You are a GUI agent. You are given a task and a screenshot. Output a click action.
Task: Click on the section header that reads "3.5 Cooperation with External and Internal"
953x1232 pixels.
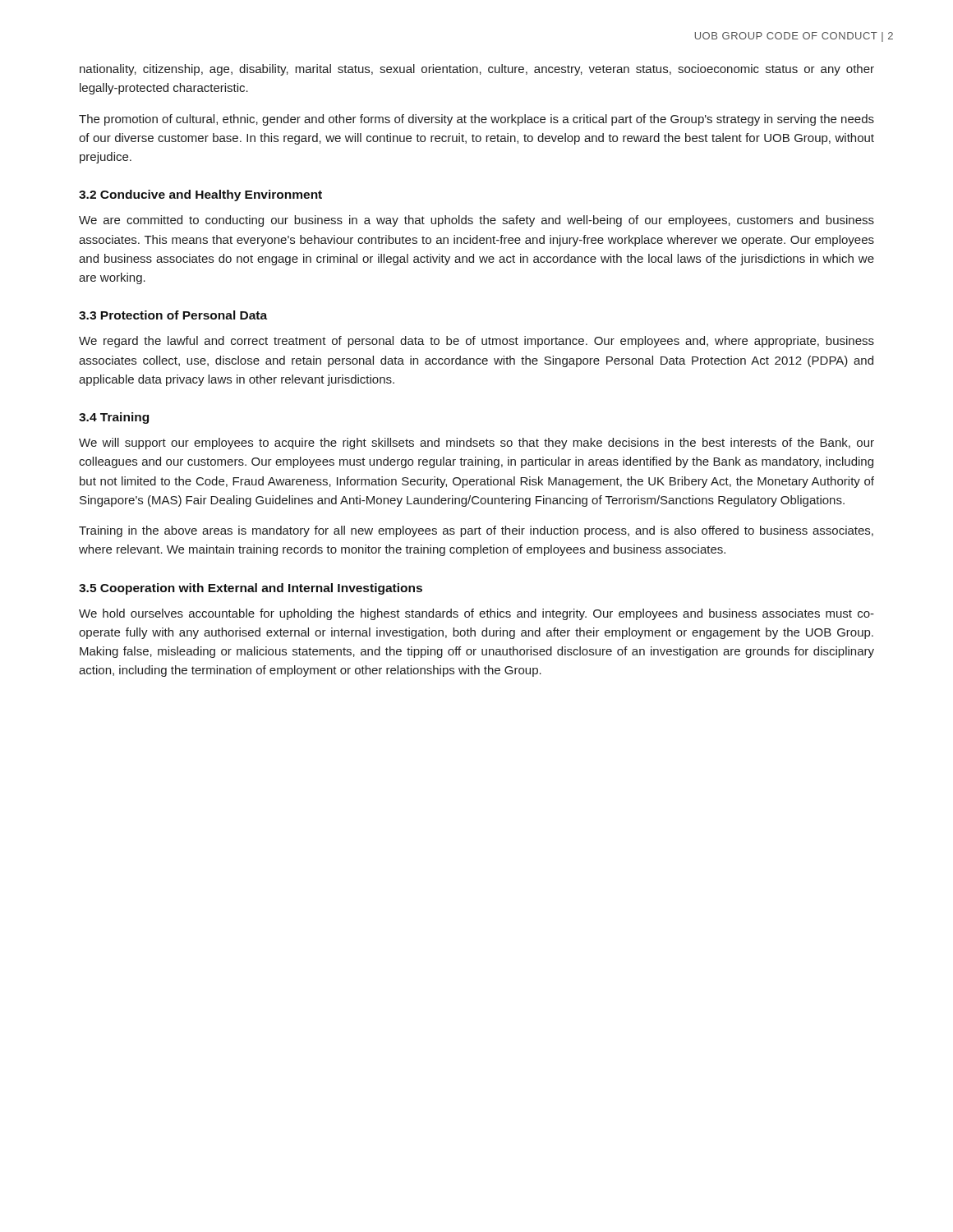(251, 587)
